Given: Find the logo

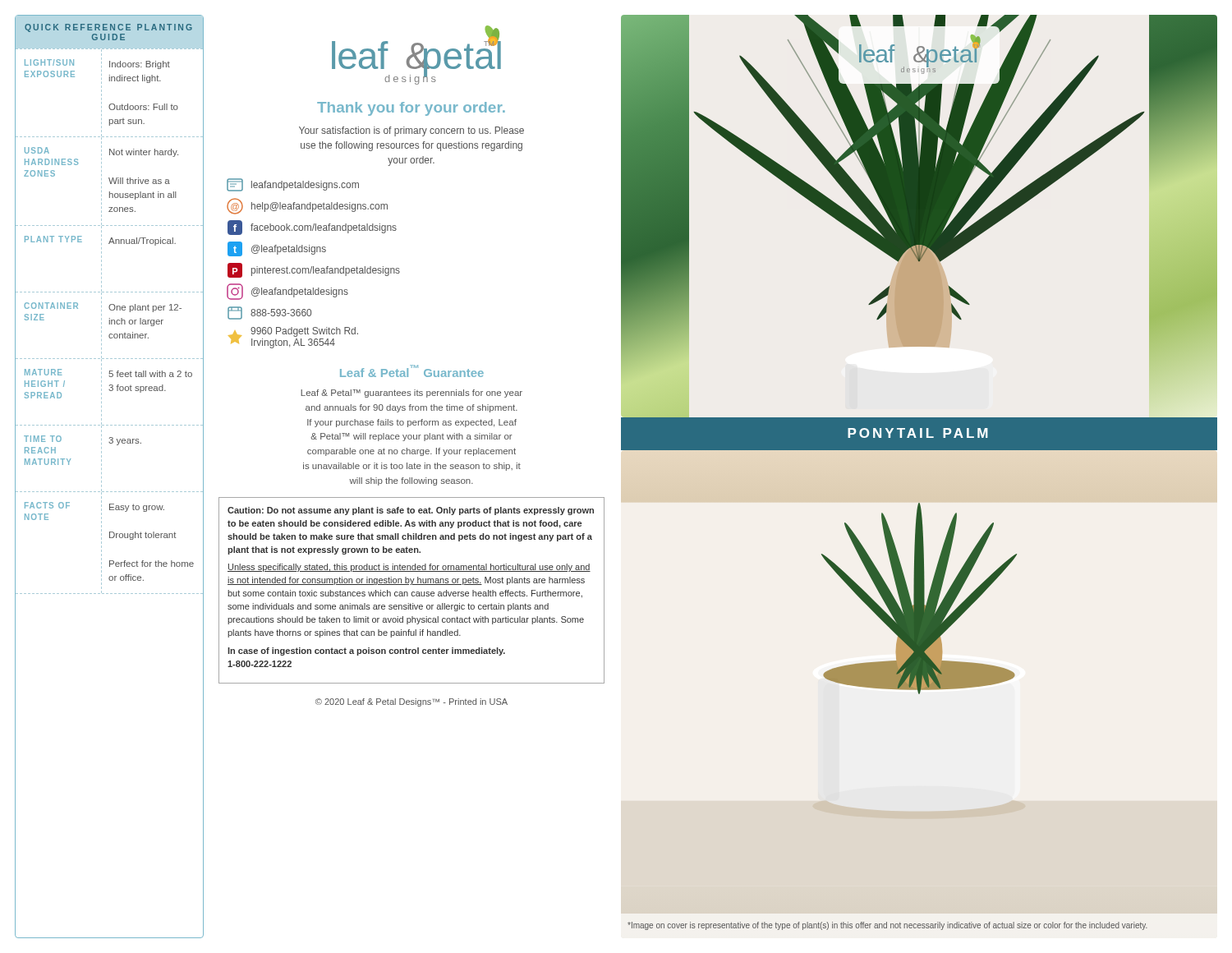Looking at the screenshot, I should coord(411,56).
